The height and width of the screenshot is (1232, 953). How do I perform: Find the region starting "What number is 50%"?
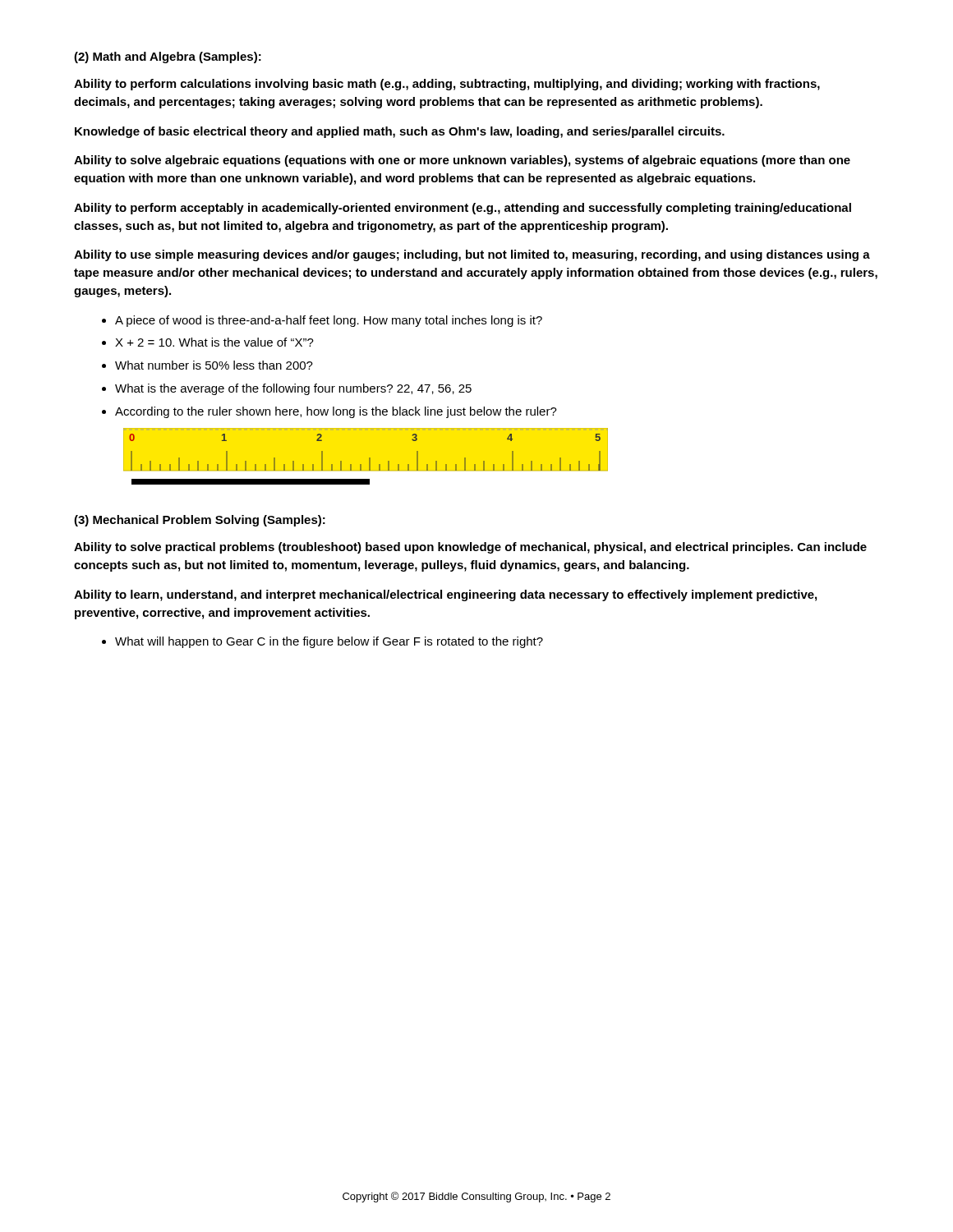(214, 365)
